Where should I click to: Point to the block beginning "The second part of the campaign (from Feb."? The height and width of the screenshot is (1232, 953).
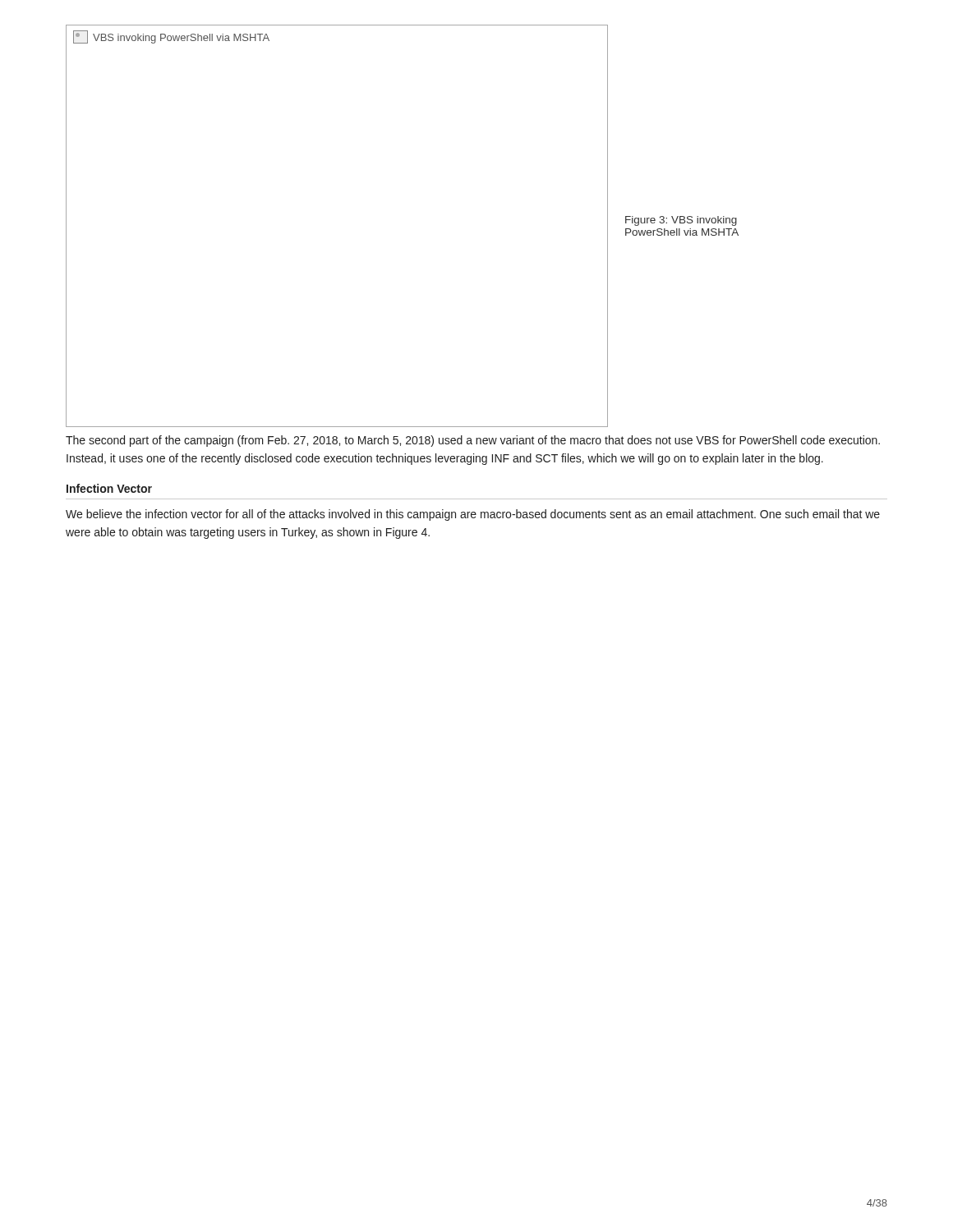pyautogui.click(x=473, y=449)
